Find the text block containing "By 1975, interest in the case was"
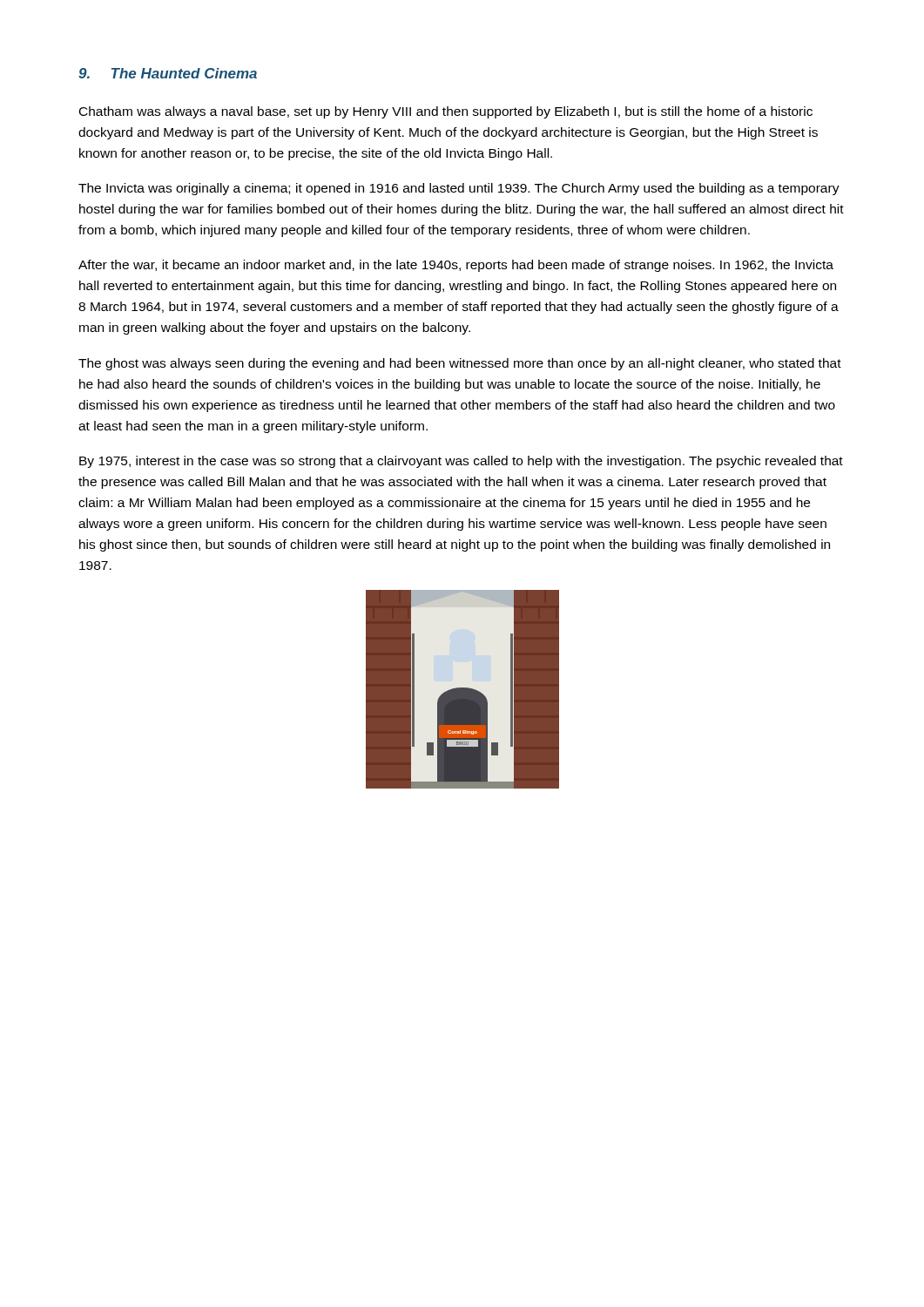 pos(462,513)
